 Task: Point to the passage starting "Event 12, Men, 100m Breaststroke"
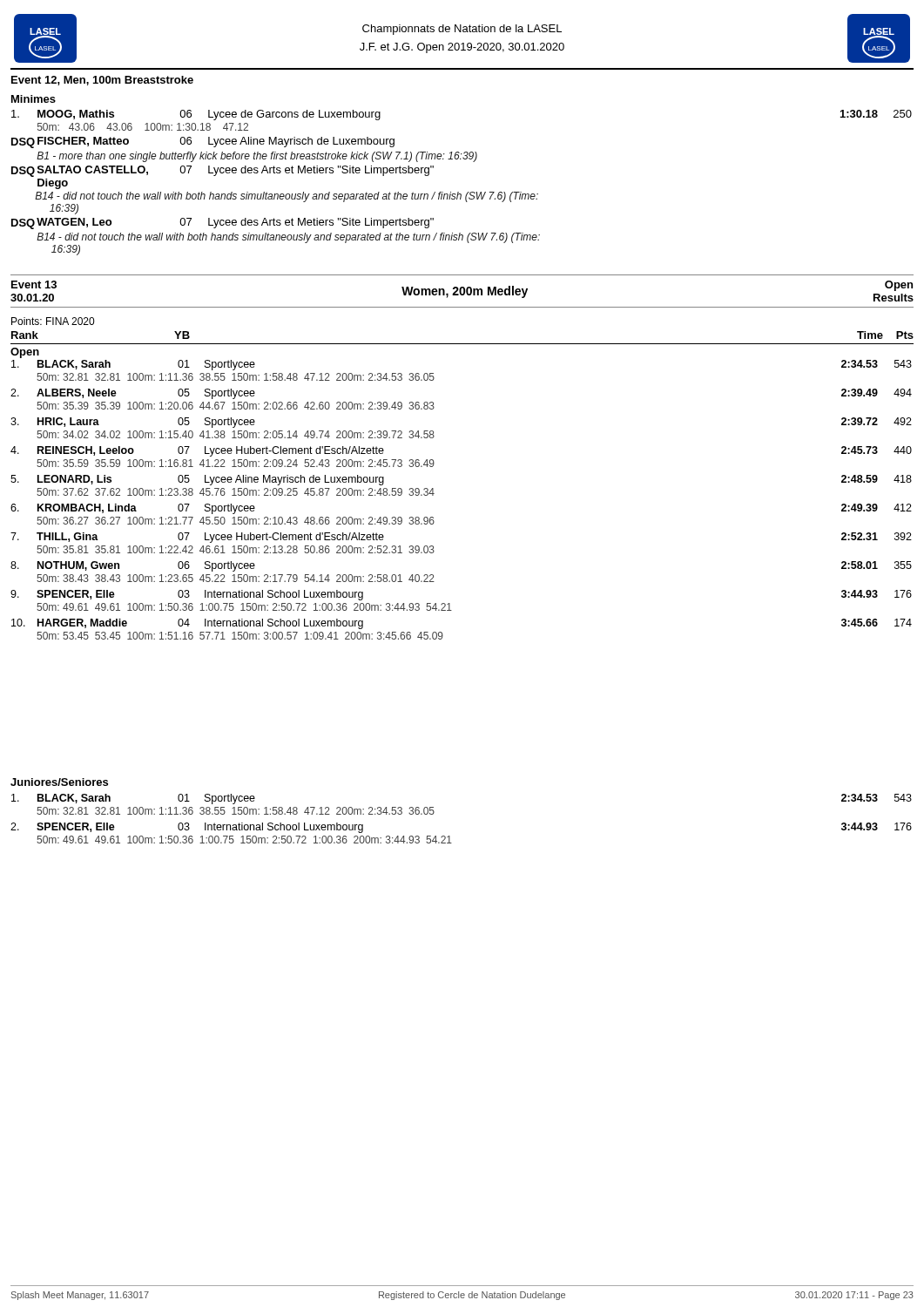(x=102, y=80)
